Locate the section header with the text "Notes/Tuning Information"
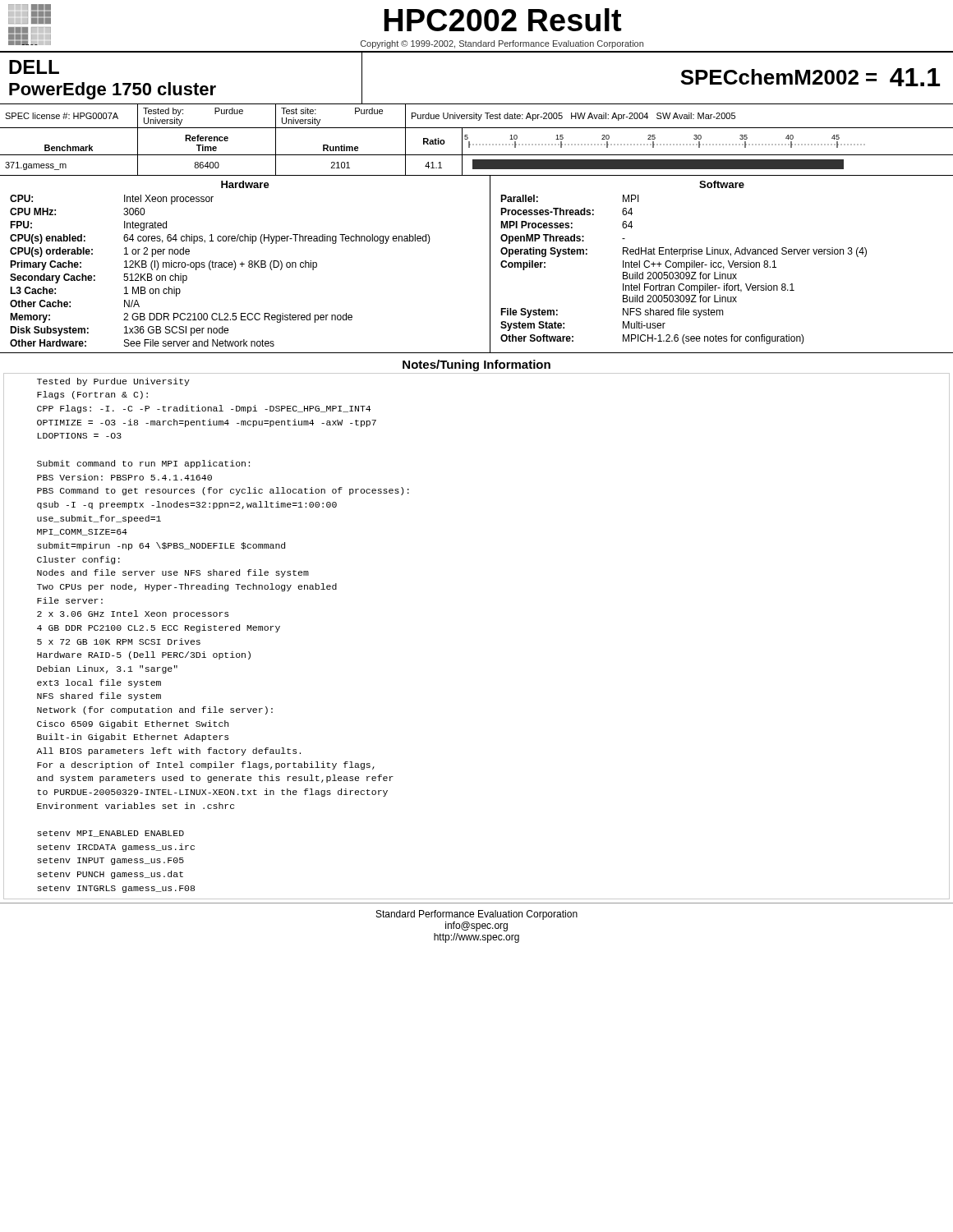 pyautogui.click(x=476, y=364)
